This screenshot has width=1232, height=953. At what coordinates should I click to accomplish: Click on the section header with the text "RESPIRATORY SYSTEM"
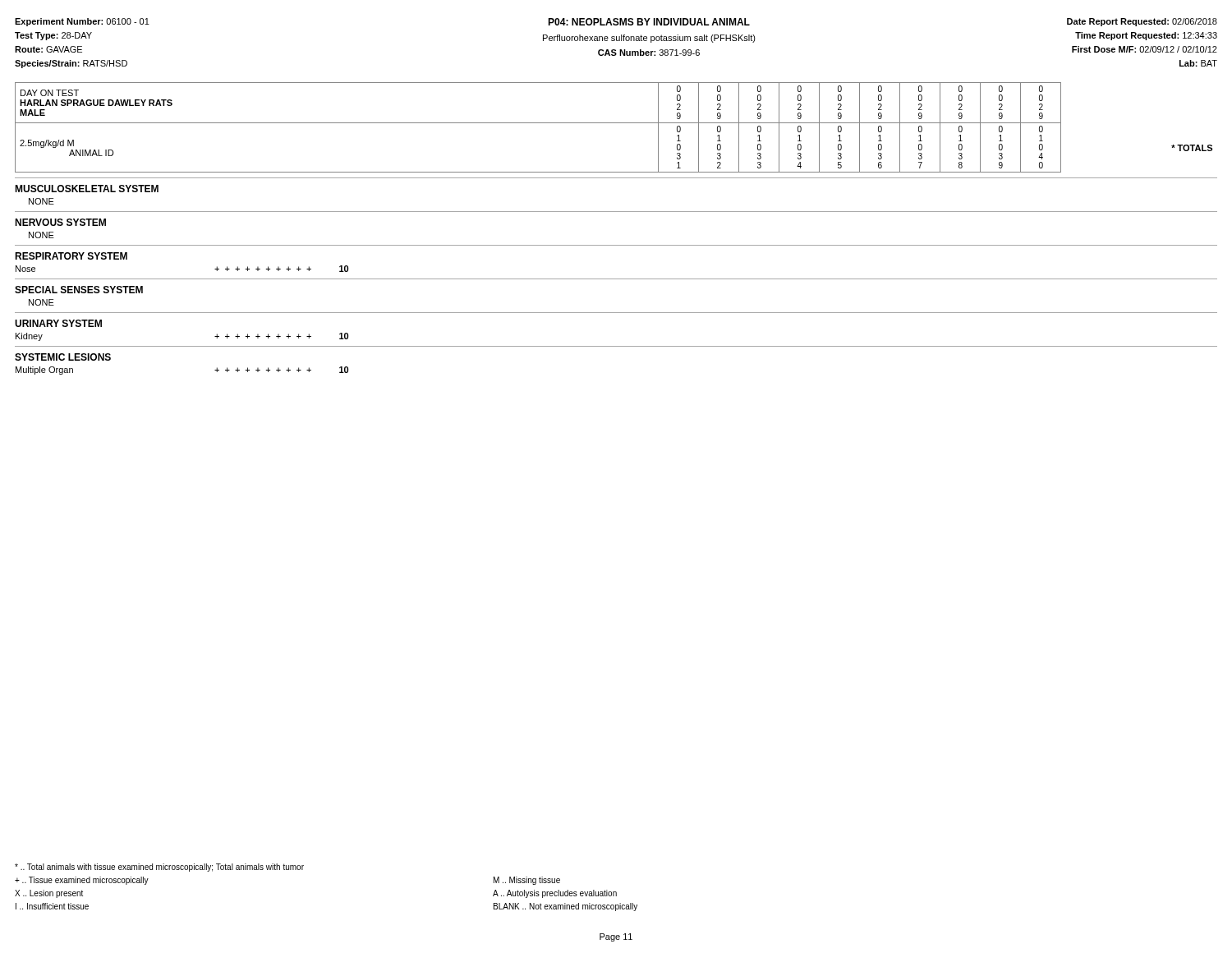[71, 256]
